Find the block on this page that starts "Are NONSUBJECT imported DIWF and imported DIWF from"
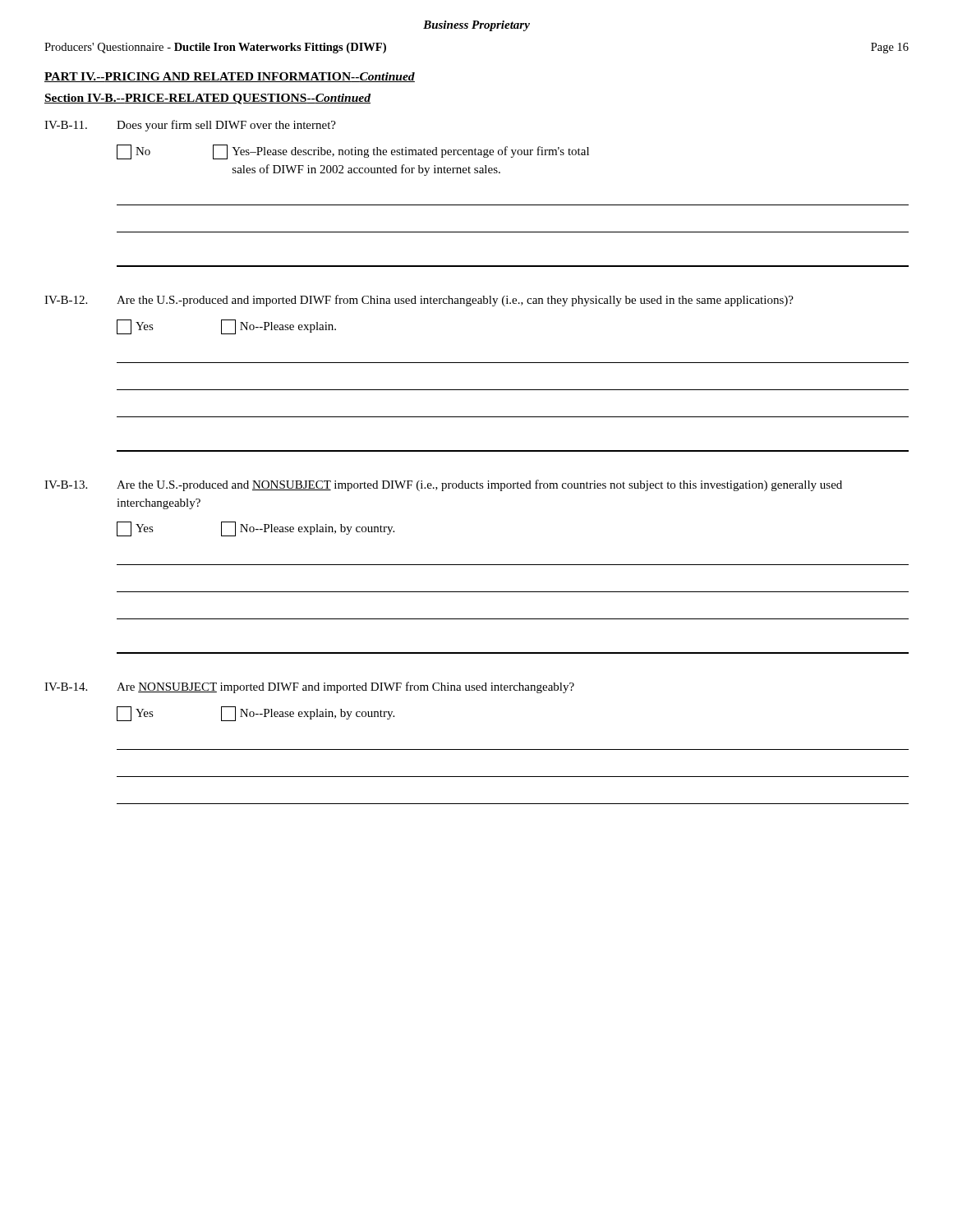The width and height of the screenshot is (953, 1232). (346, 687)
